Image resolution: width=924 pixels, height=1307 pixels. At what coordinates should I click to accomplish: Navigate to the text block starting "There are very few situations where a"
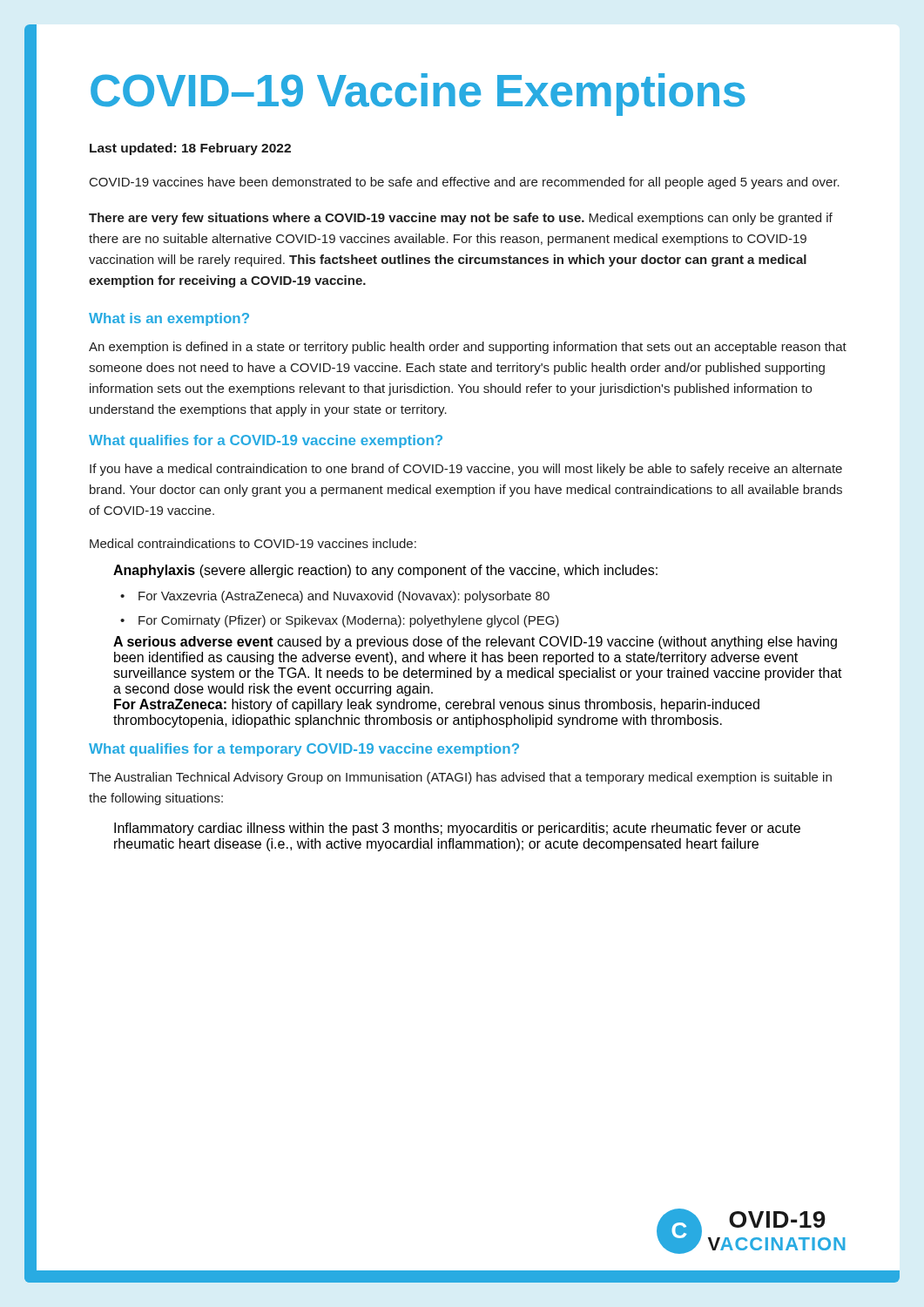pos(461,249)
